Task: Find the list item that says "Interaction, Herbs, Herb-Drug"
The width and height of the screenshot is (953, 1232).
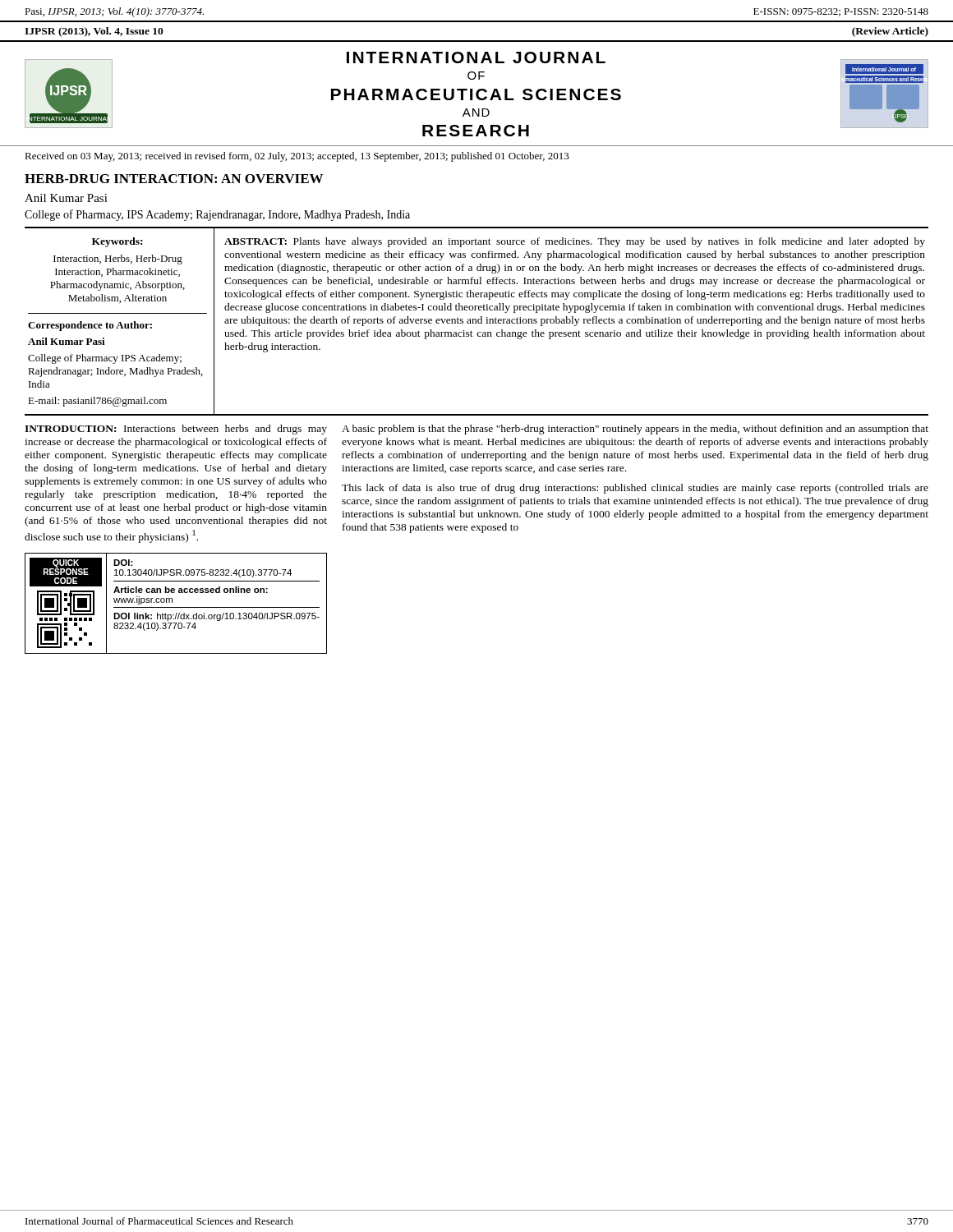Action: click(x=118, y=278)
